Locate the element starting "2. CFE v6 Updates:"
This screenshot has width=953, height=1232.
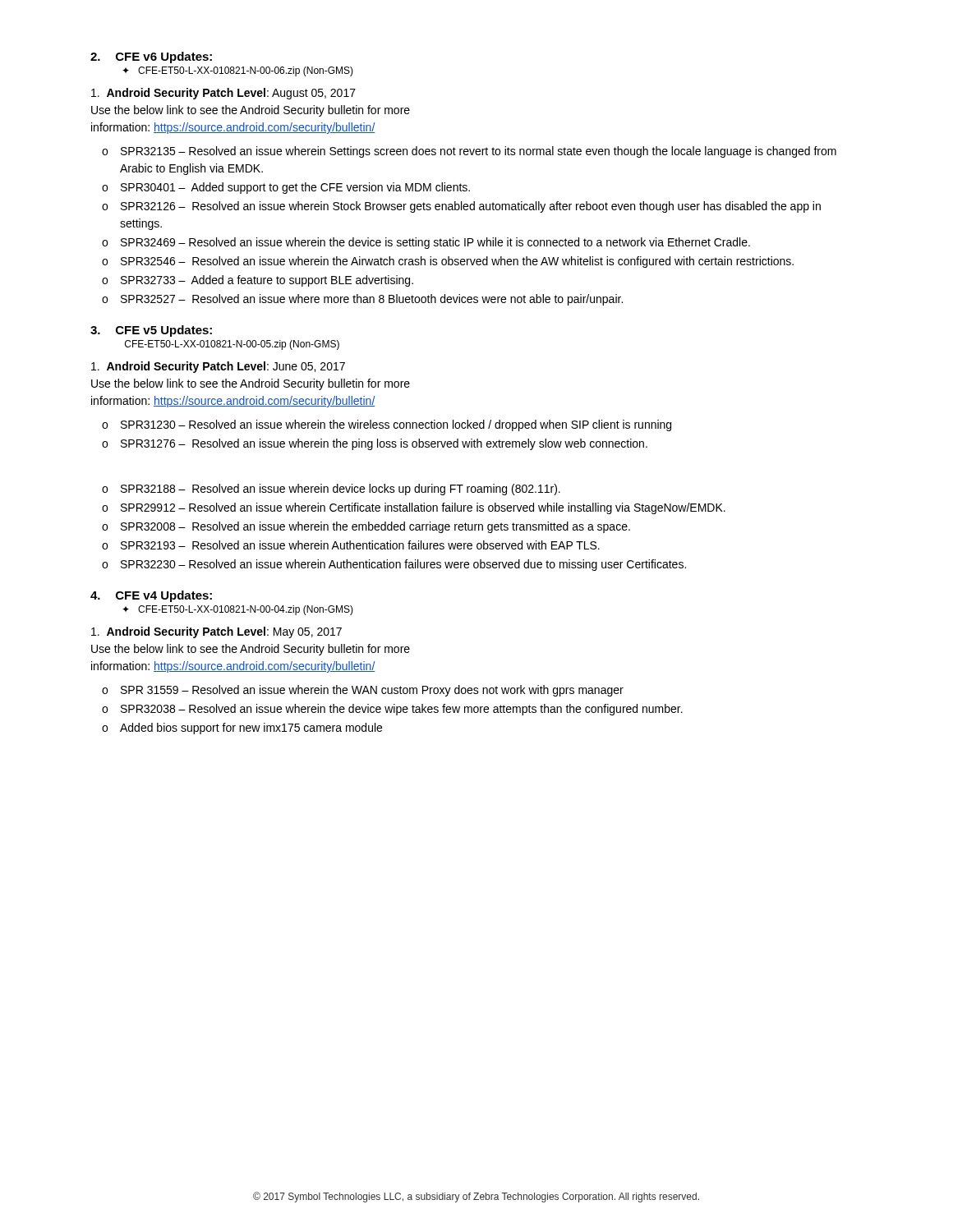152,56
